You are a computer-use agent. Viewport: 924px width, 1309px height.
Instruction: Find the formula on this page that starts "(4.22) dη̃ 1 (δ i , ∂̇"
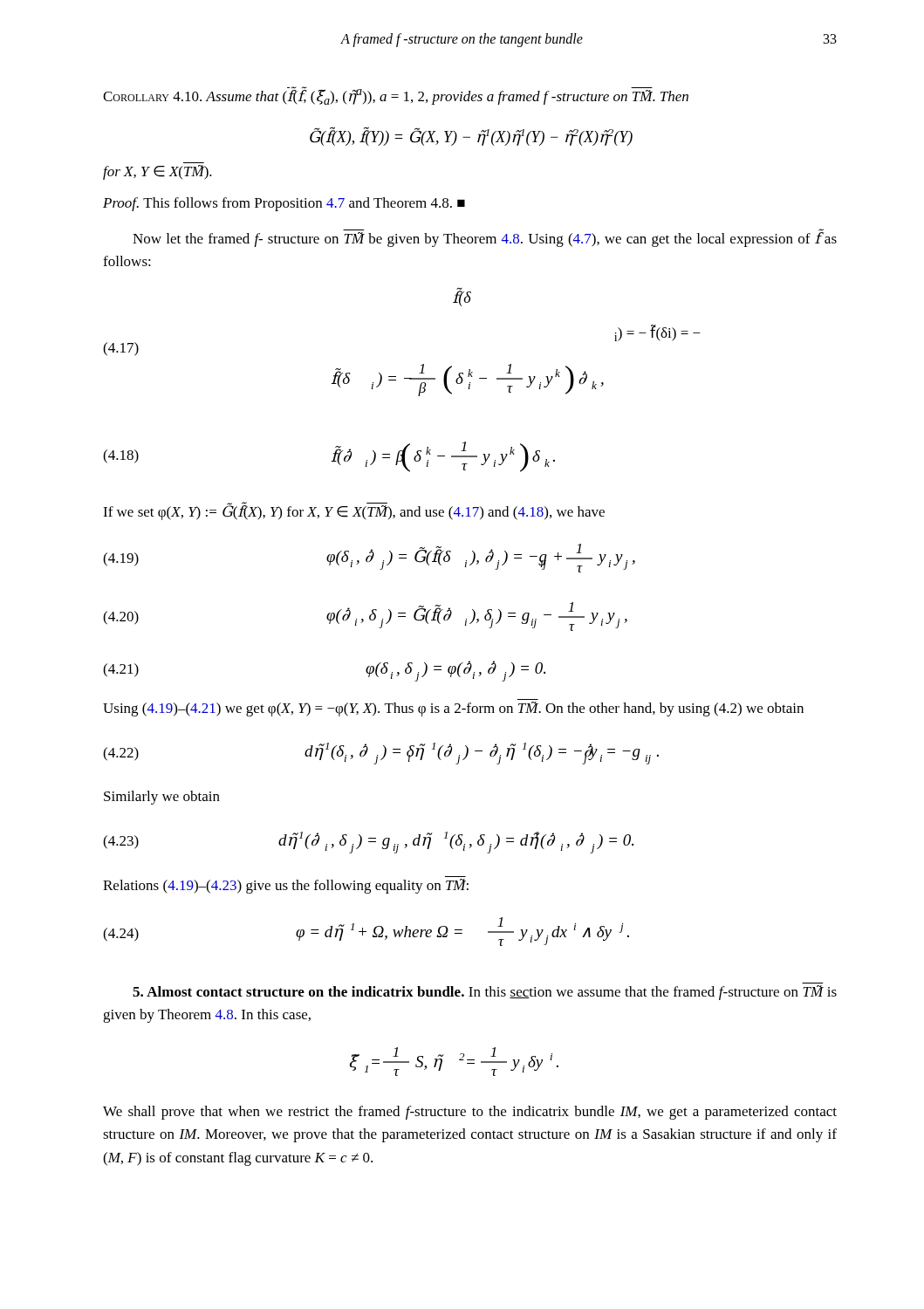tap(470, 753)
